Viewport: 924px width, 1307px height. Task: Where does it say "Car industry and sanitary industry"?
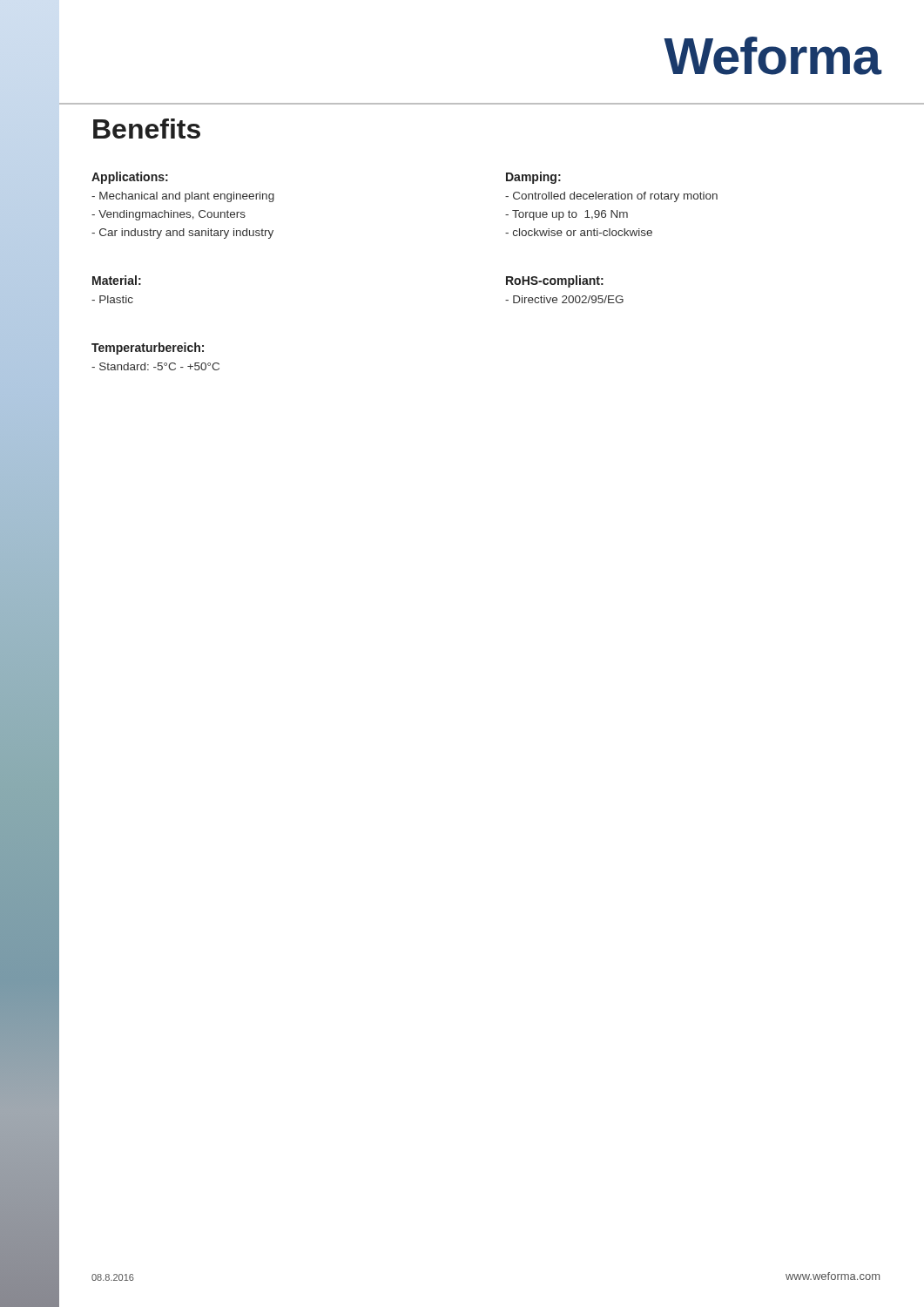183,232
